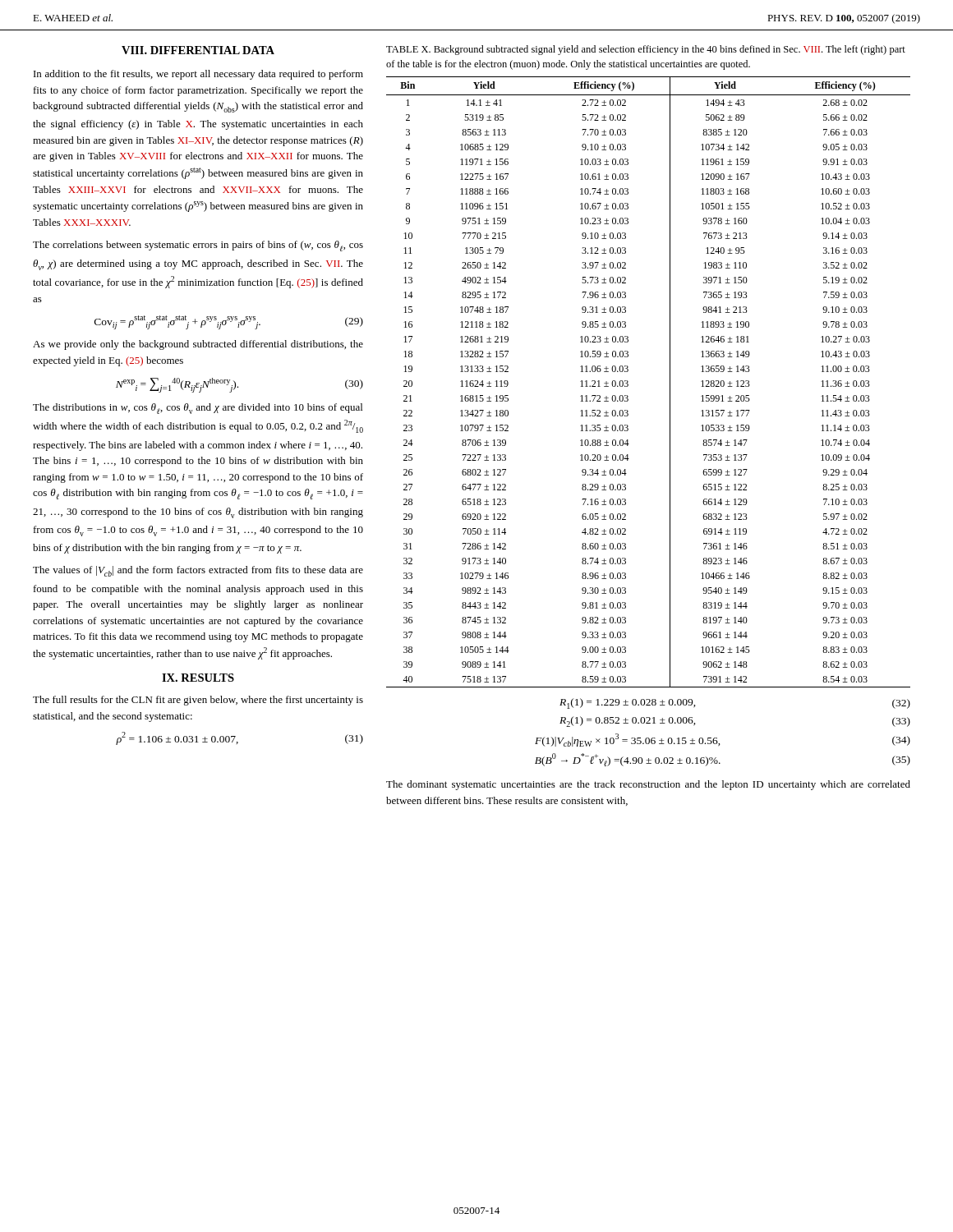Find the section header that says "VIII. DIFFERENTIAL DATA"
Screen dimensions: 1232x953
pyautogui.click(x=198, y=50)
